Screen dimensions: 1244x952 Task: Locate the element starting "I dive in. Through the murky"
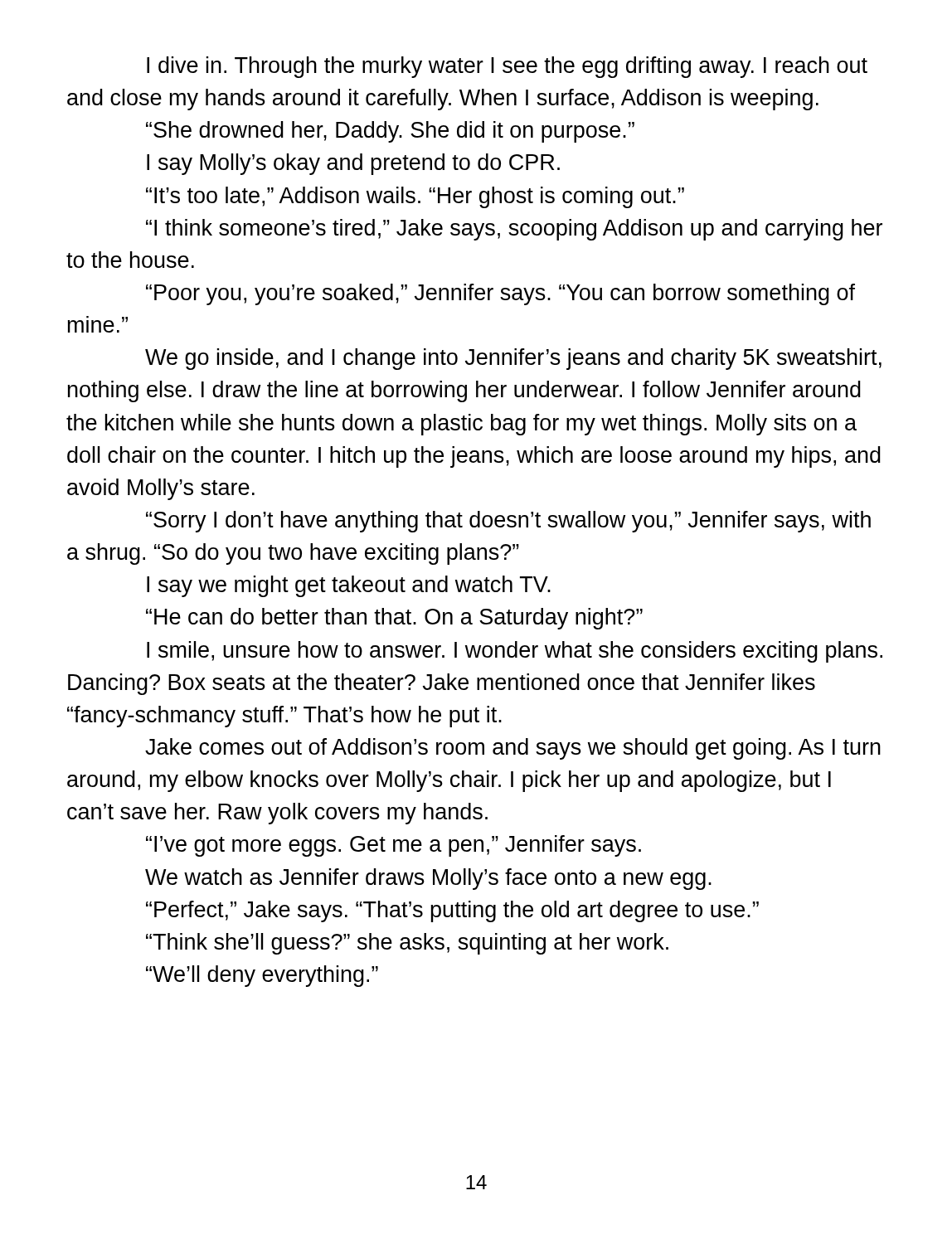(x=476, y=520)
